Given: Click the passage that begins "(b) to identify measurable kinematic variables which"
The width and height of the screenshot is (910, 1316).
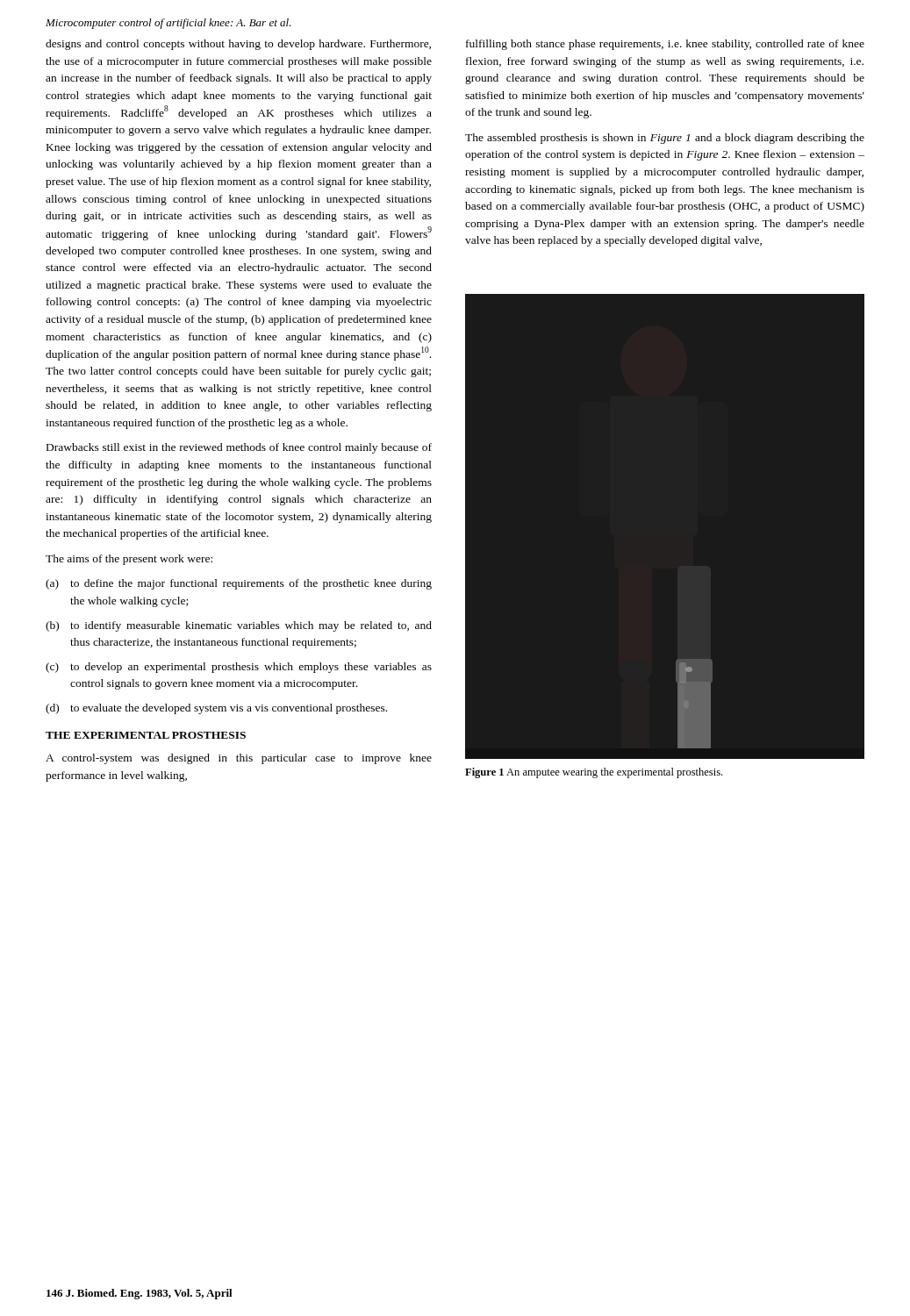Looking at the screenshot, I should pyautogui.click(x=239, y=633).
